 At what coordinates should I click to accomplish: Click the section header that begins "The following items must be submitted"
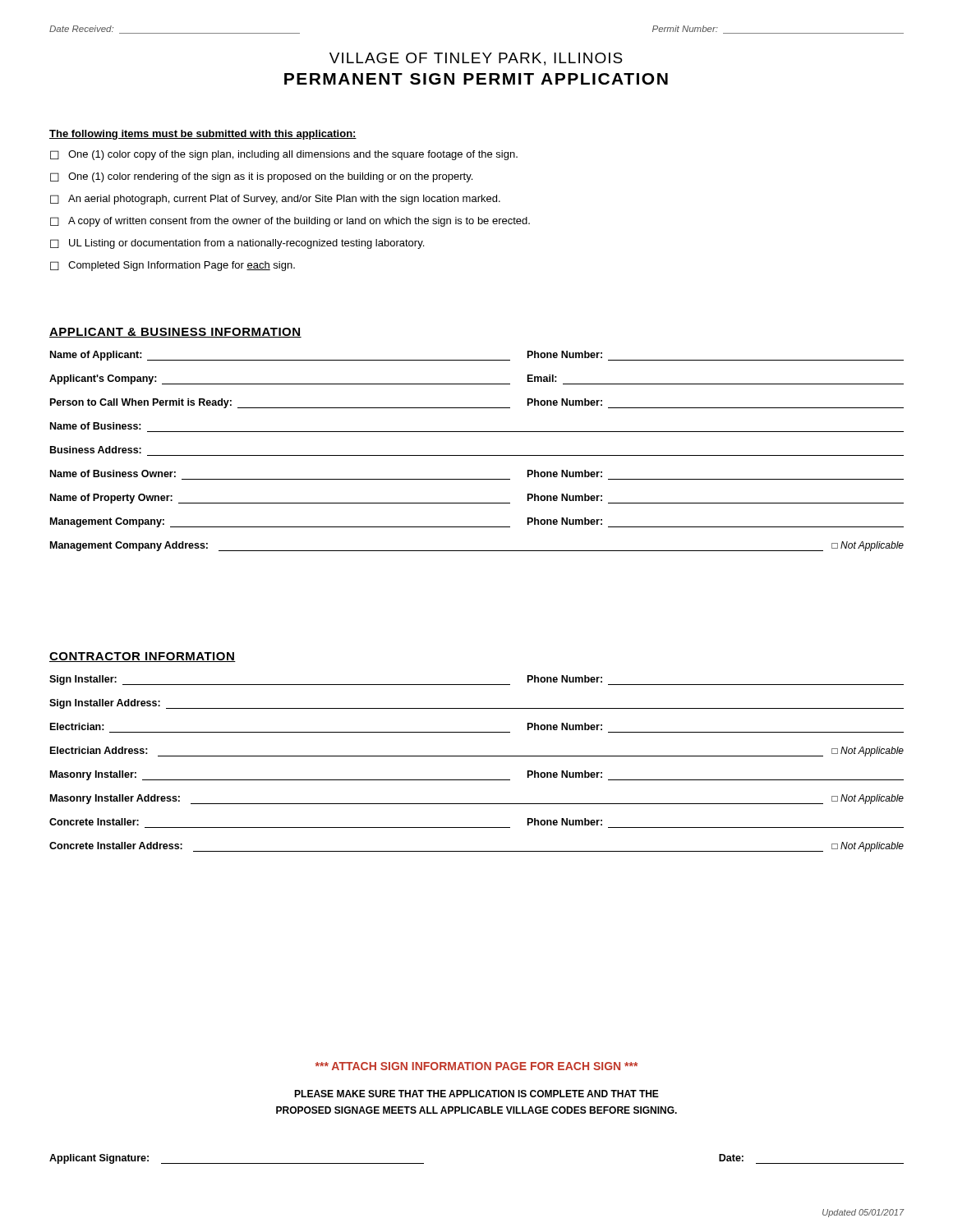[476, 201]
